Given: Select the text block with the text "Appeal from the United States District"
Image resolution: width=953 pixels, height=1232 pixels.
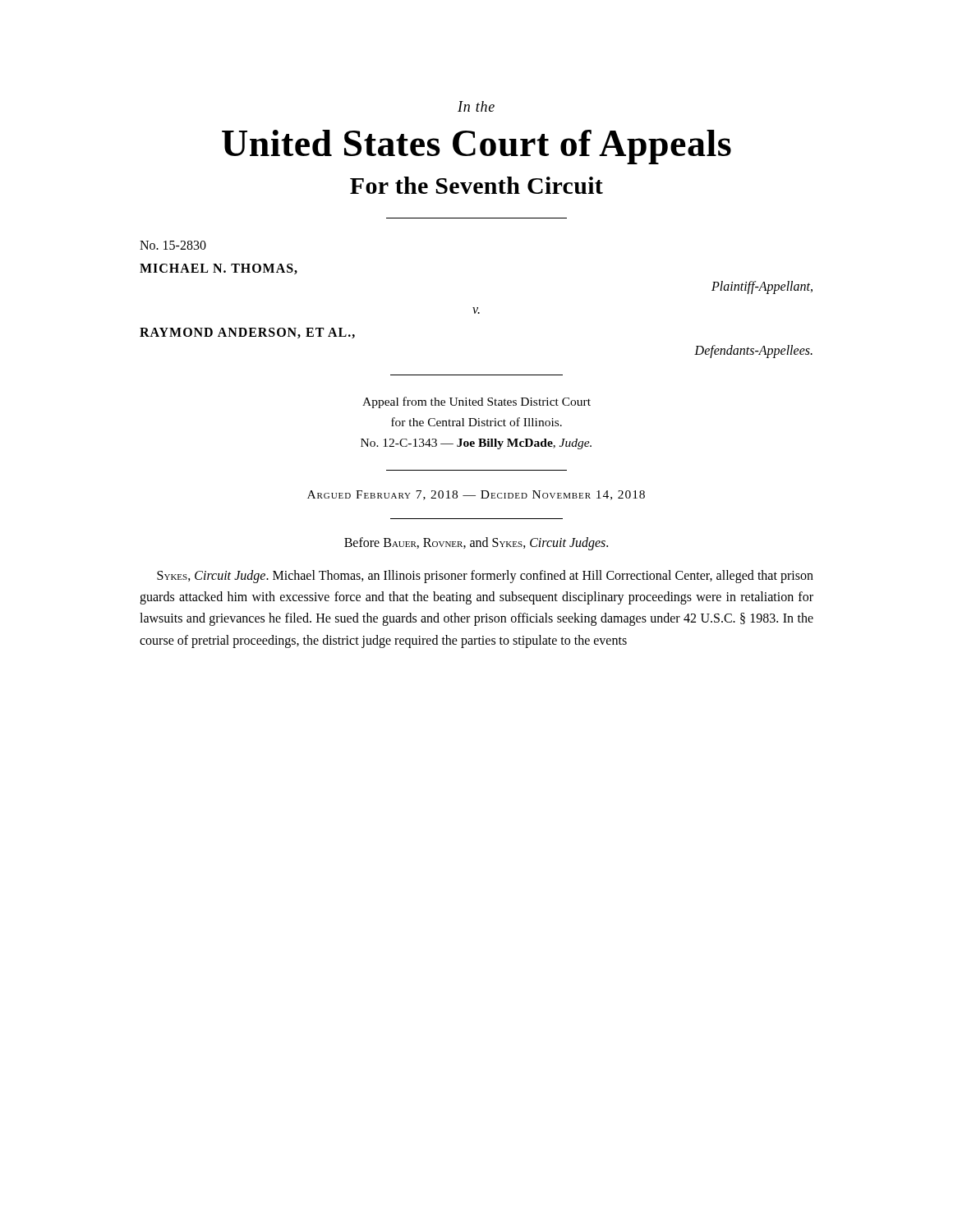Looking at the screenshot, I should [x=476, y=422].
